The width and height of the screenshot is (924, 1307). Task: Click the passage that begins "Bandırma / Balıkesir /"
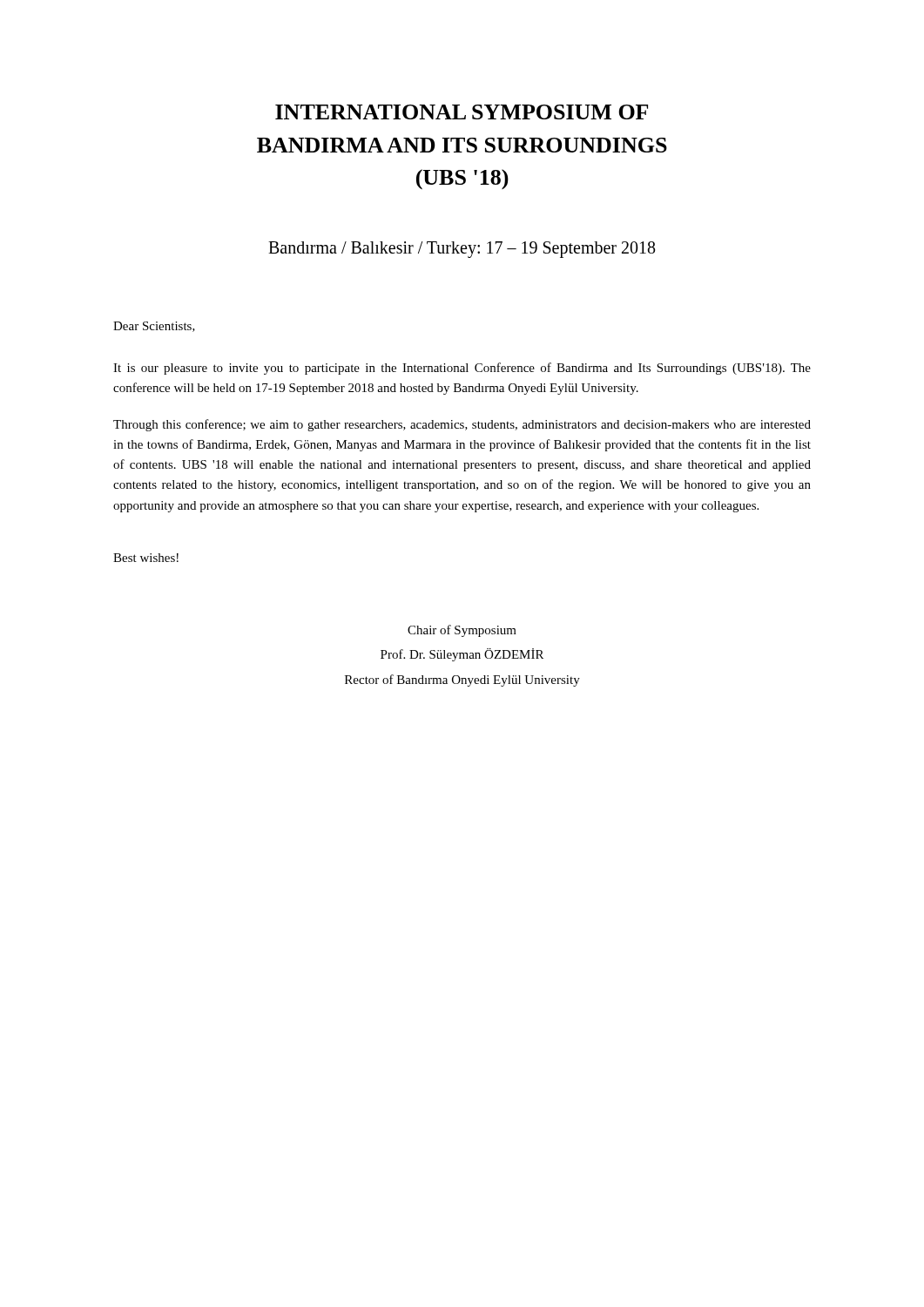[462, 248]
